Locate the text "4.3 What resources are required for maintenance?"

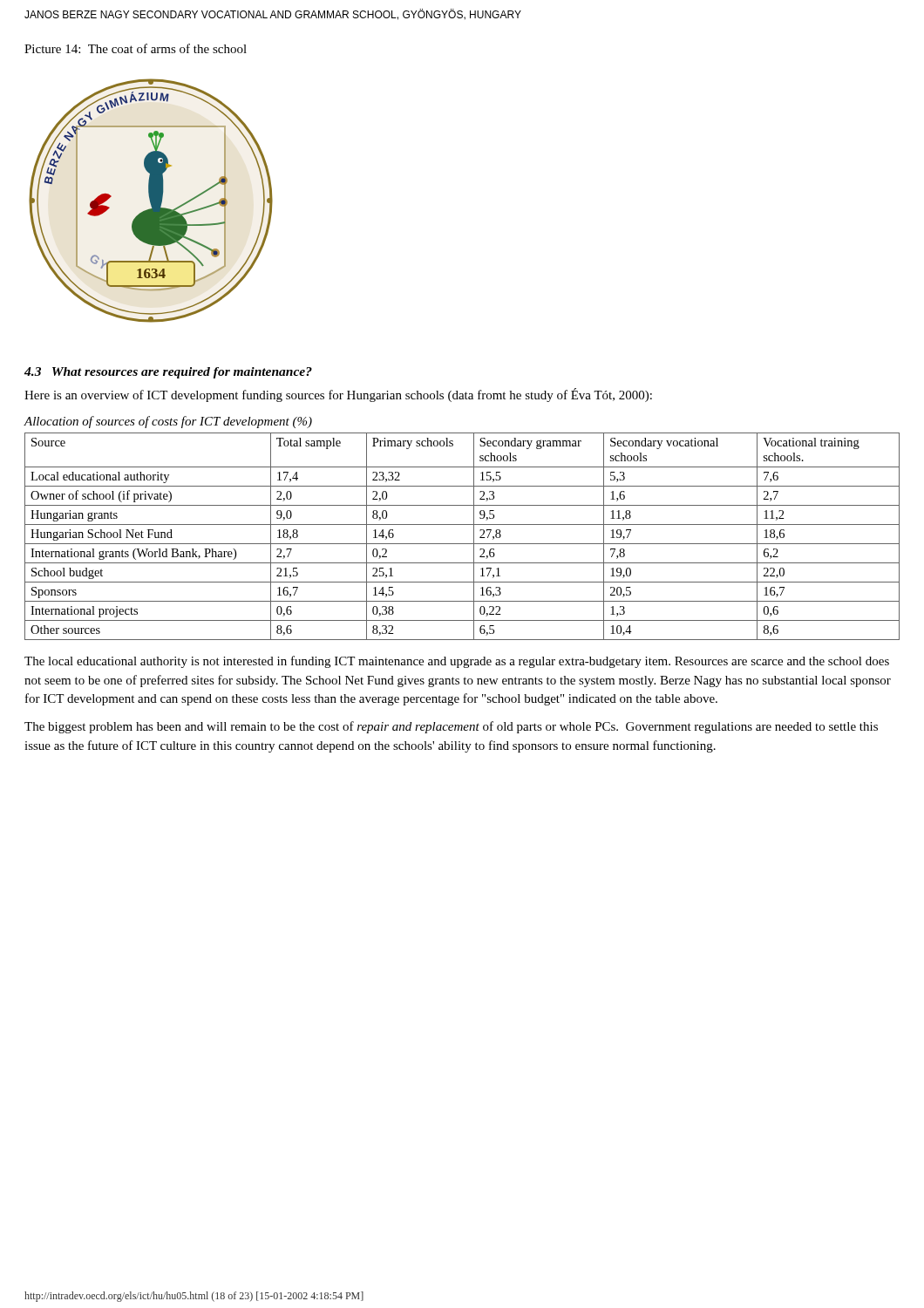(168, 371)
